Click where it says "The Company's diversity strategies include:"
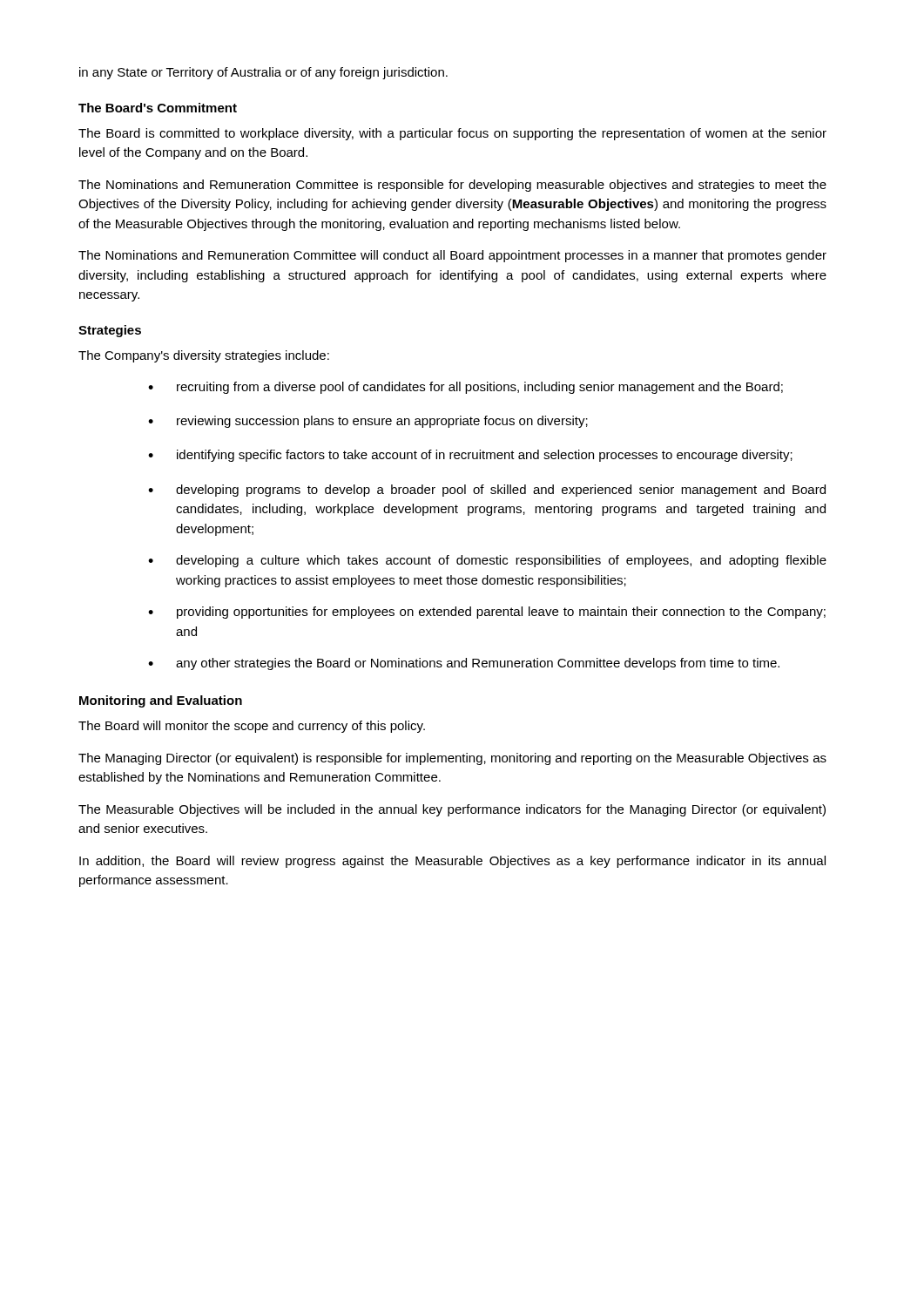This screenshot has width=924, height=1307. tap(204, 355)
